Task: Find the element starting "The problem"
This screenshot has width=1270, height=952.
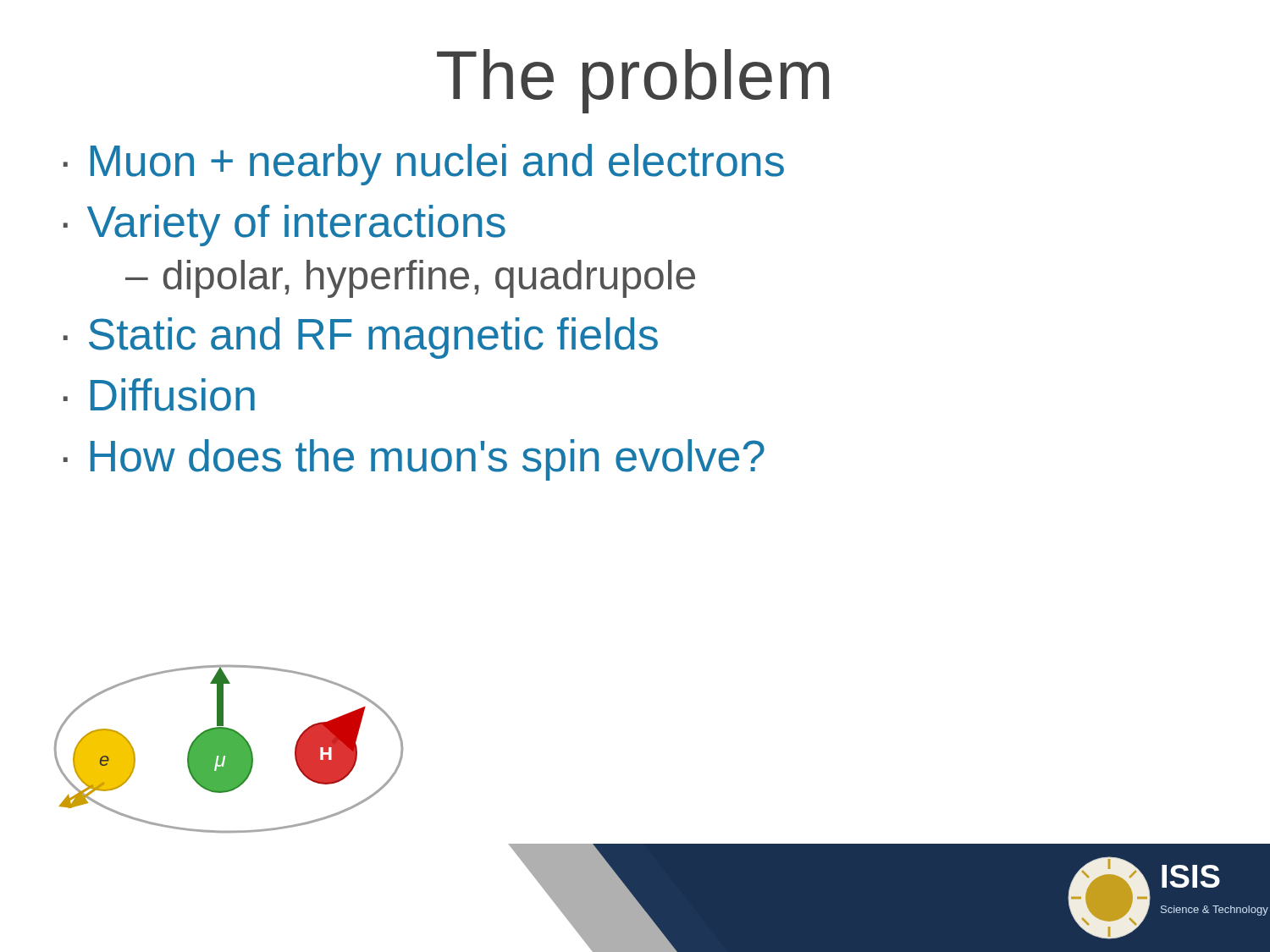Action: click(635, 75)
